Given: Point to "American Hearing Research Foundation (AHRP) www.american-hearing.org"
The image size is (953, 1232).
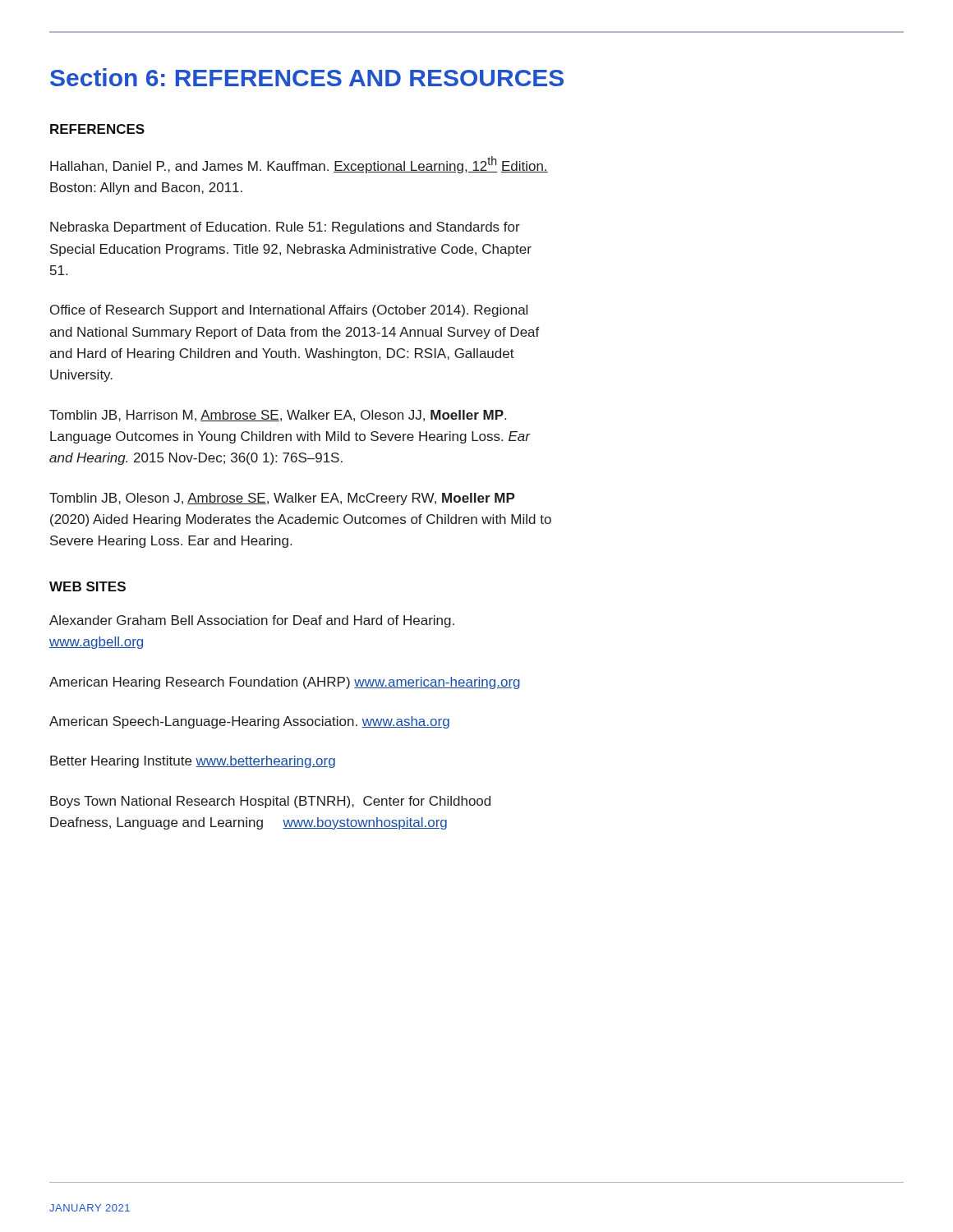Looking at the screenshot, I should click(285, 682).
